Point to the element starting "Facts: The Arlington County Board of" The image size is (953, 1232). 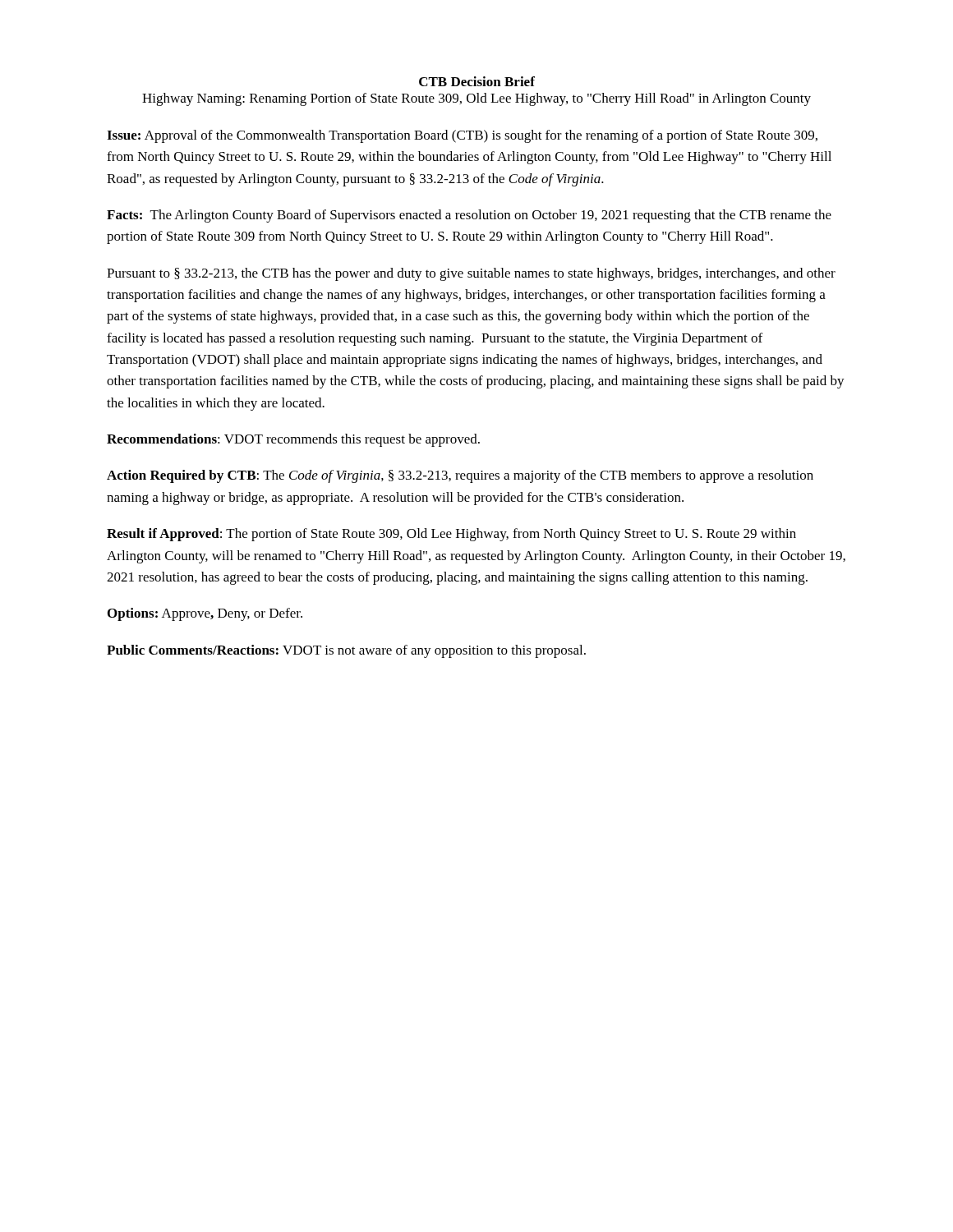[476, 226]
